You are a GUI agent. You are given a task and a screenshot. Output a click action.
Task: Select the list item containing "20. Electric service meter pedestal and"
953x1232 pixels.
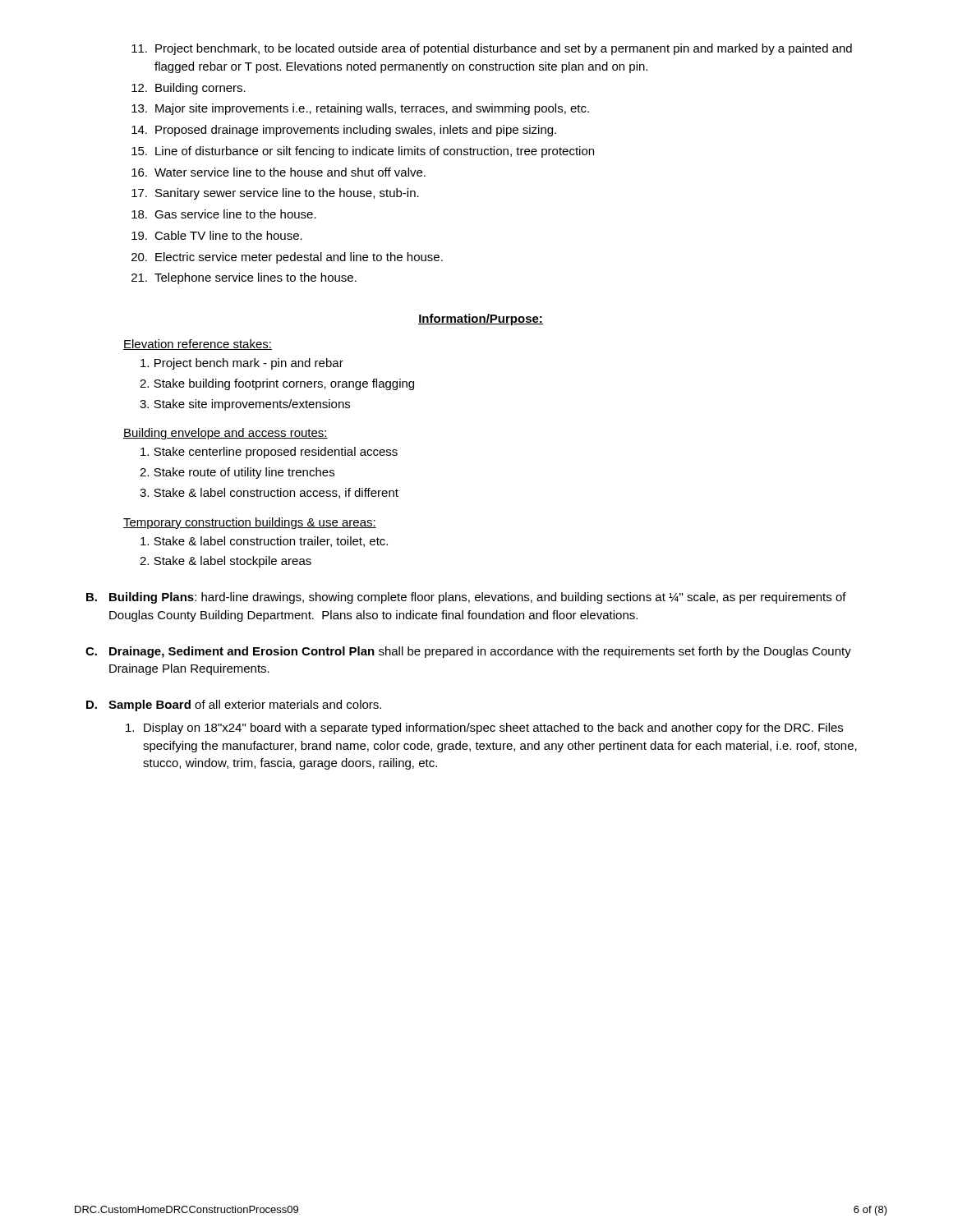(x=287, y=258)
